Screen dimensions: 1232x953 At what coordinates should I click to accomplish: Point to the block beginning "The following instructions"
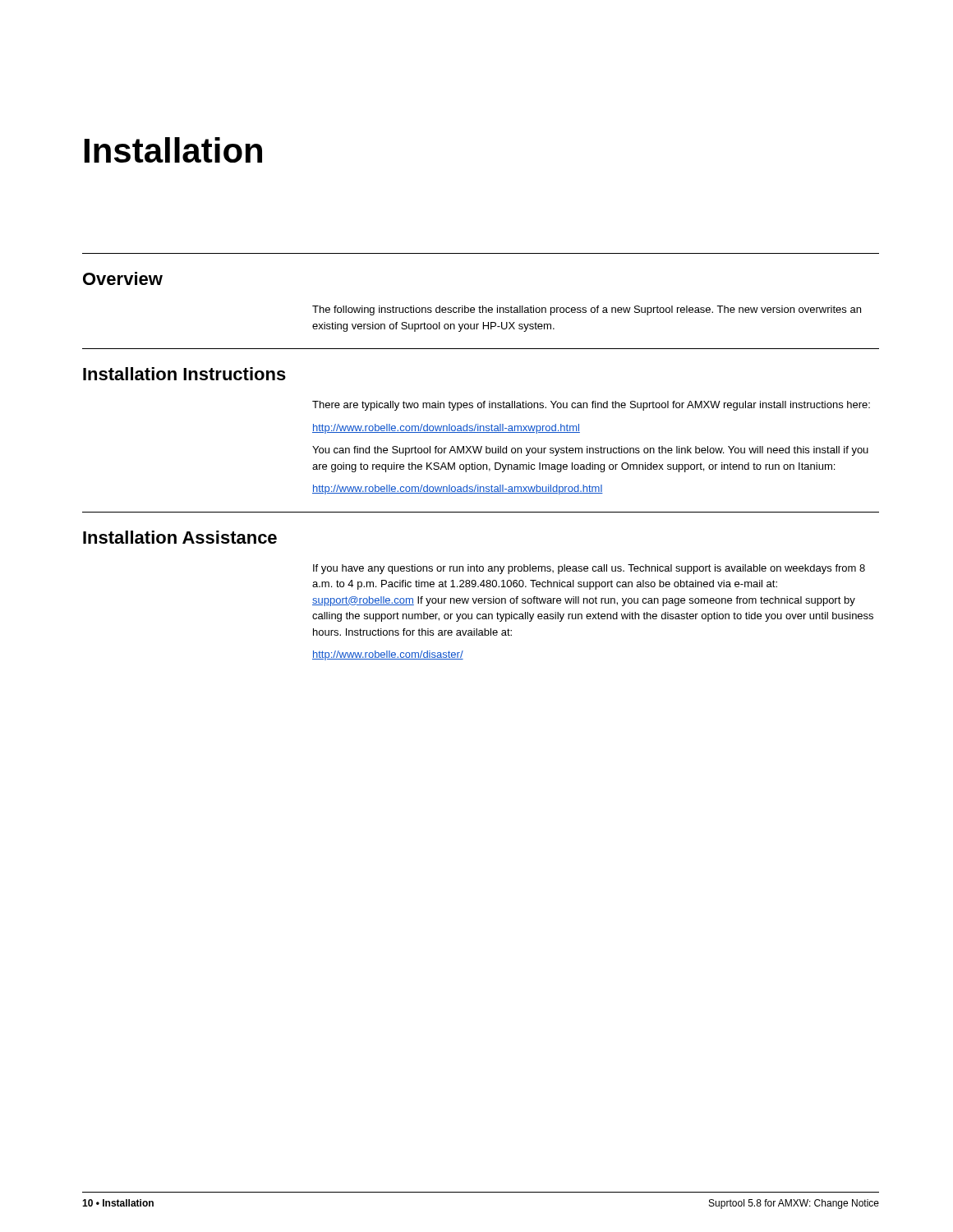coord(596,317)
